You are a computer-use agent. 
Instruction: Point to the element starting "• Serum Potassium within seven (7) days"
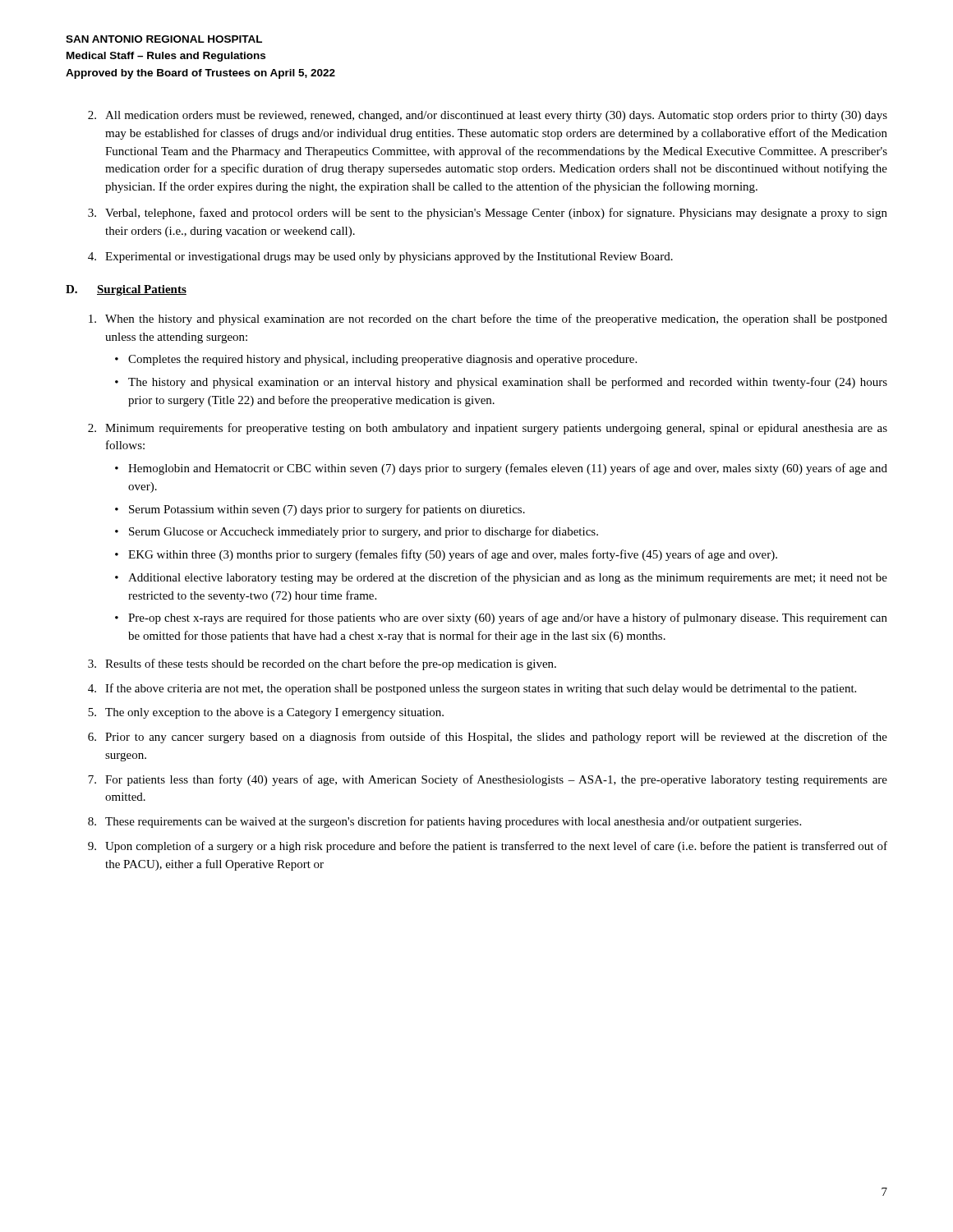click(496, 509)
